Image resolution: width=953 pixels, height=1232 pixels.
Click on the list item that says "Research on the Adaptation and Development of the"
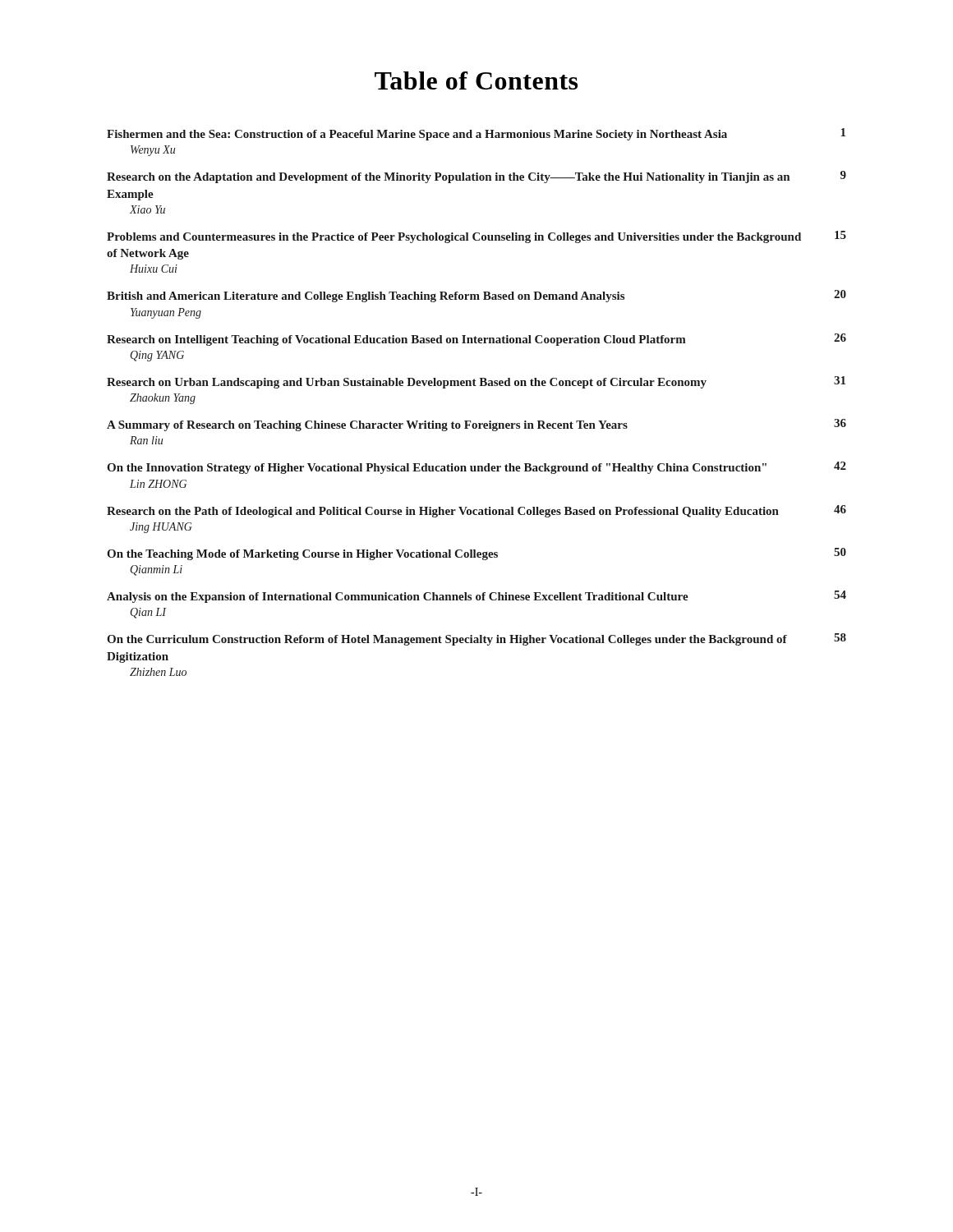coord(476,177)
